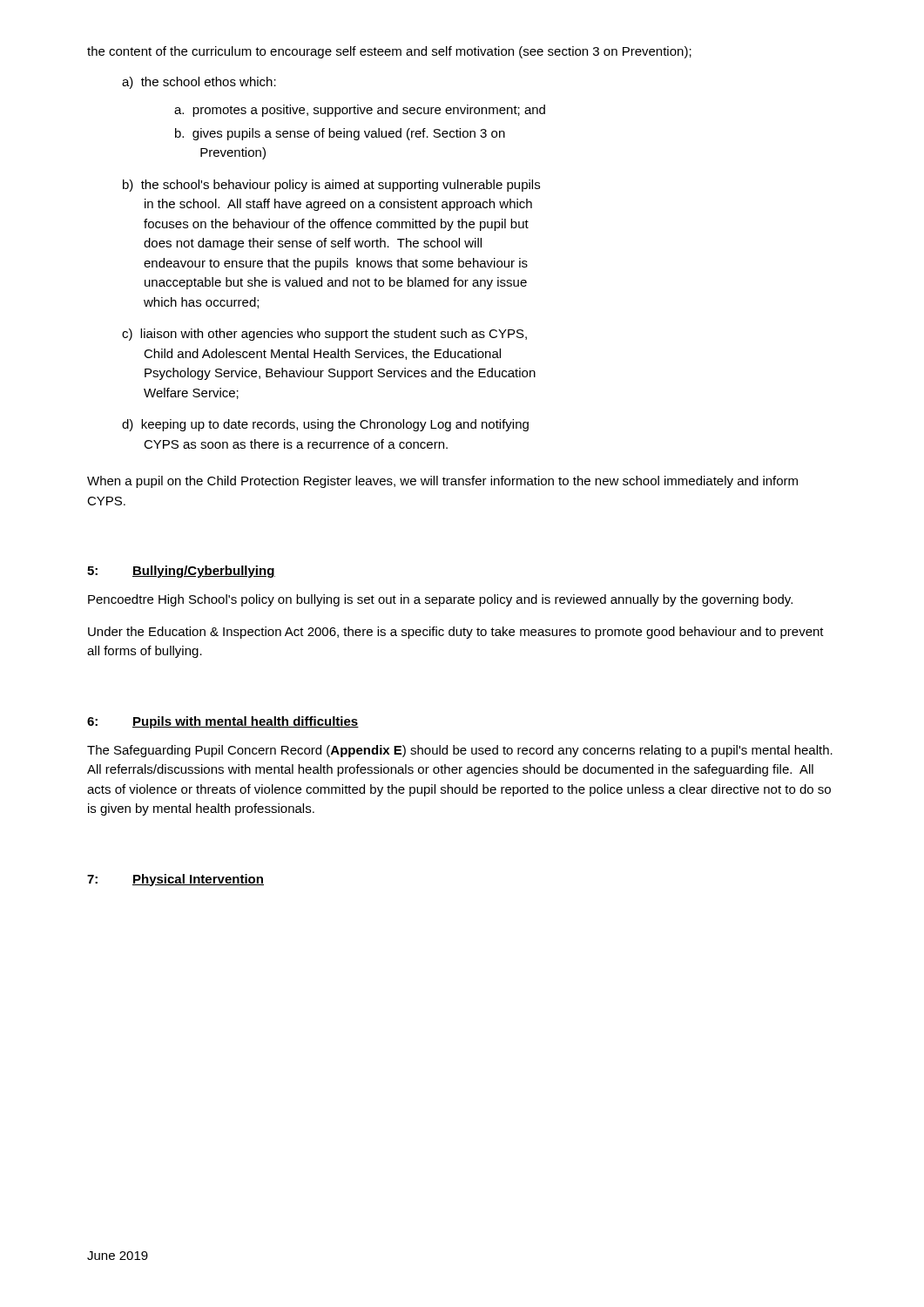
Task: Select the text block containing "the content of the curriculum to encourage"
Action: pos(390,51)
